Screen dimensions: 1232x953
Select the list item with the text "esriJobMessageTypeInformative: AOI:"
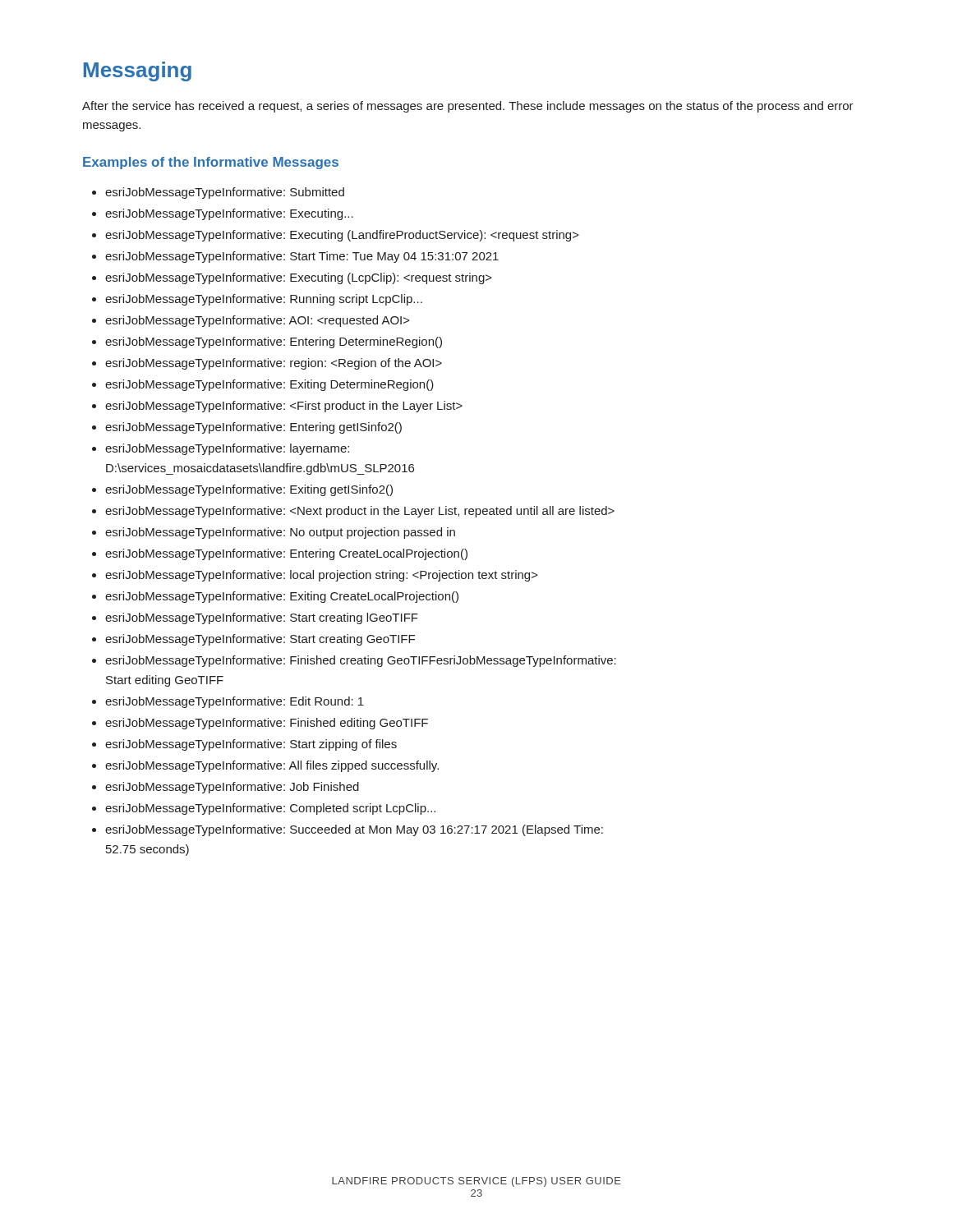tap(258, 320)
